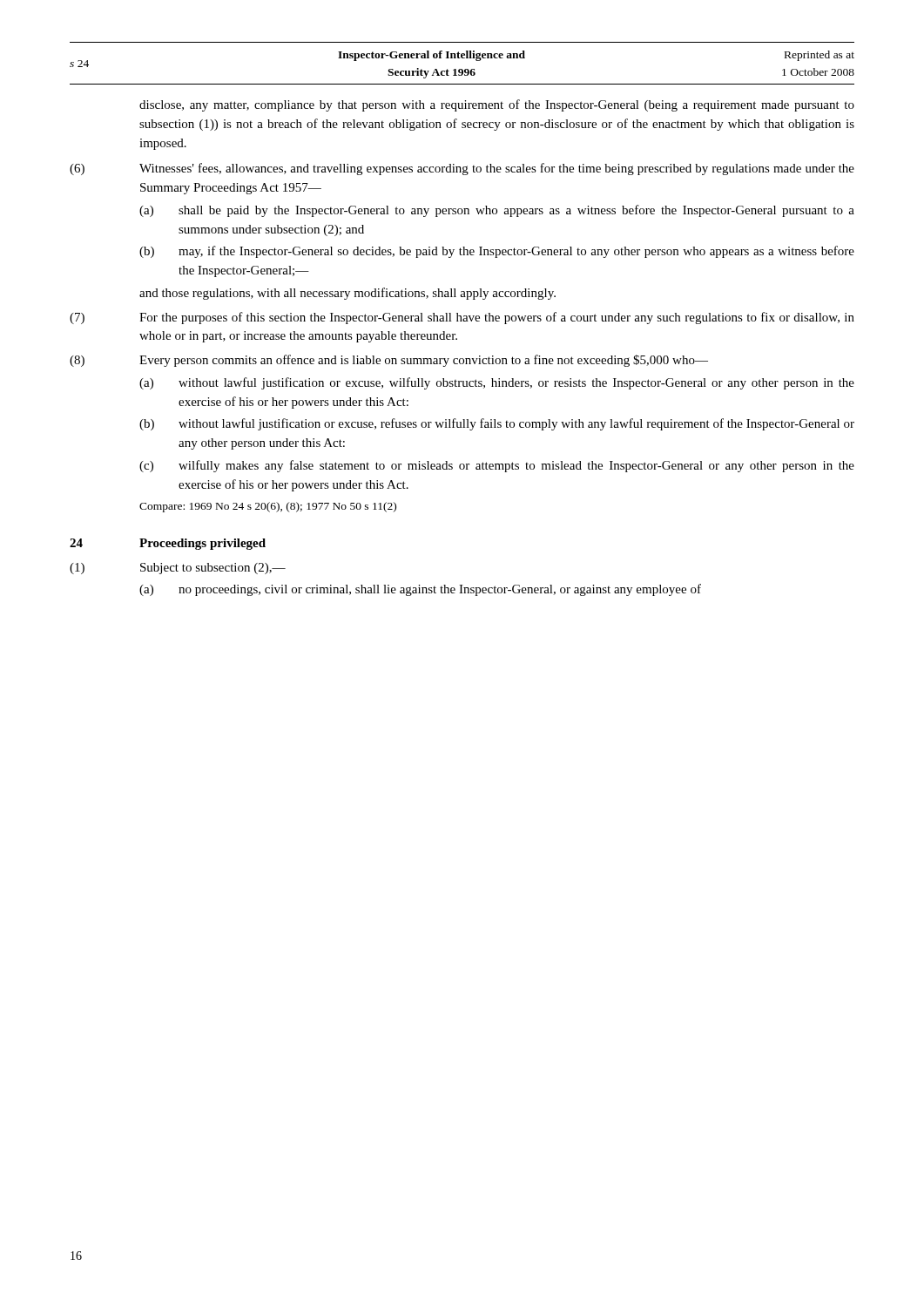
Task: Find the list item with the text "(7) For the purposes of this"
Action: (x=462, y=327)
